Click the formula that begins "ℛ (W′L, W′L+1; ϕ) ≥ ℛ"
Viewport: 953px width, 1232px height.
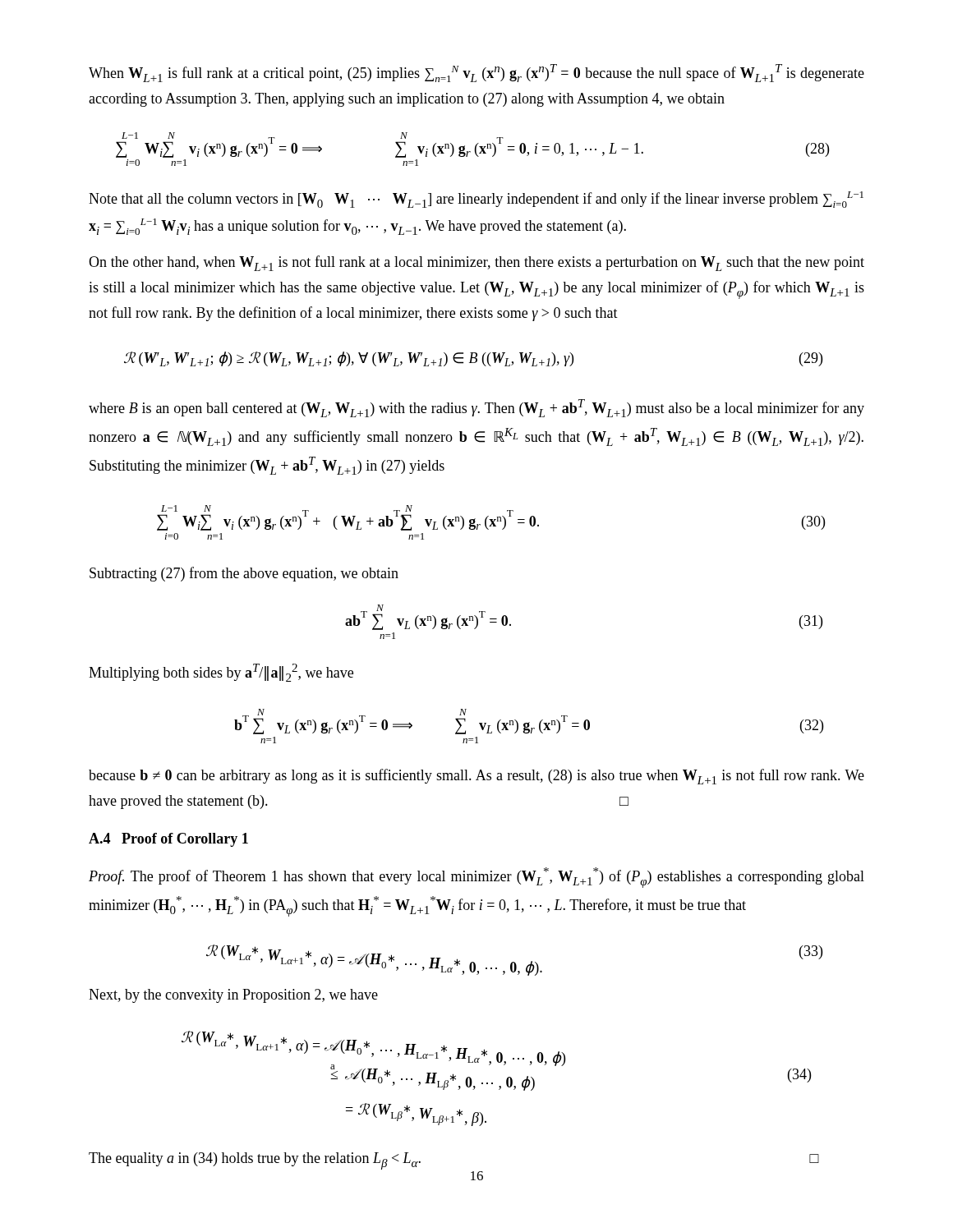click(x=476, y=358)
